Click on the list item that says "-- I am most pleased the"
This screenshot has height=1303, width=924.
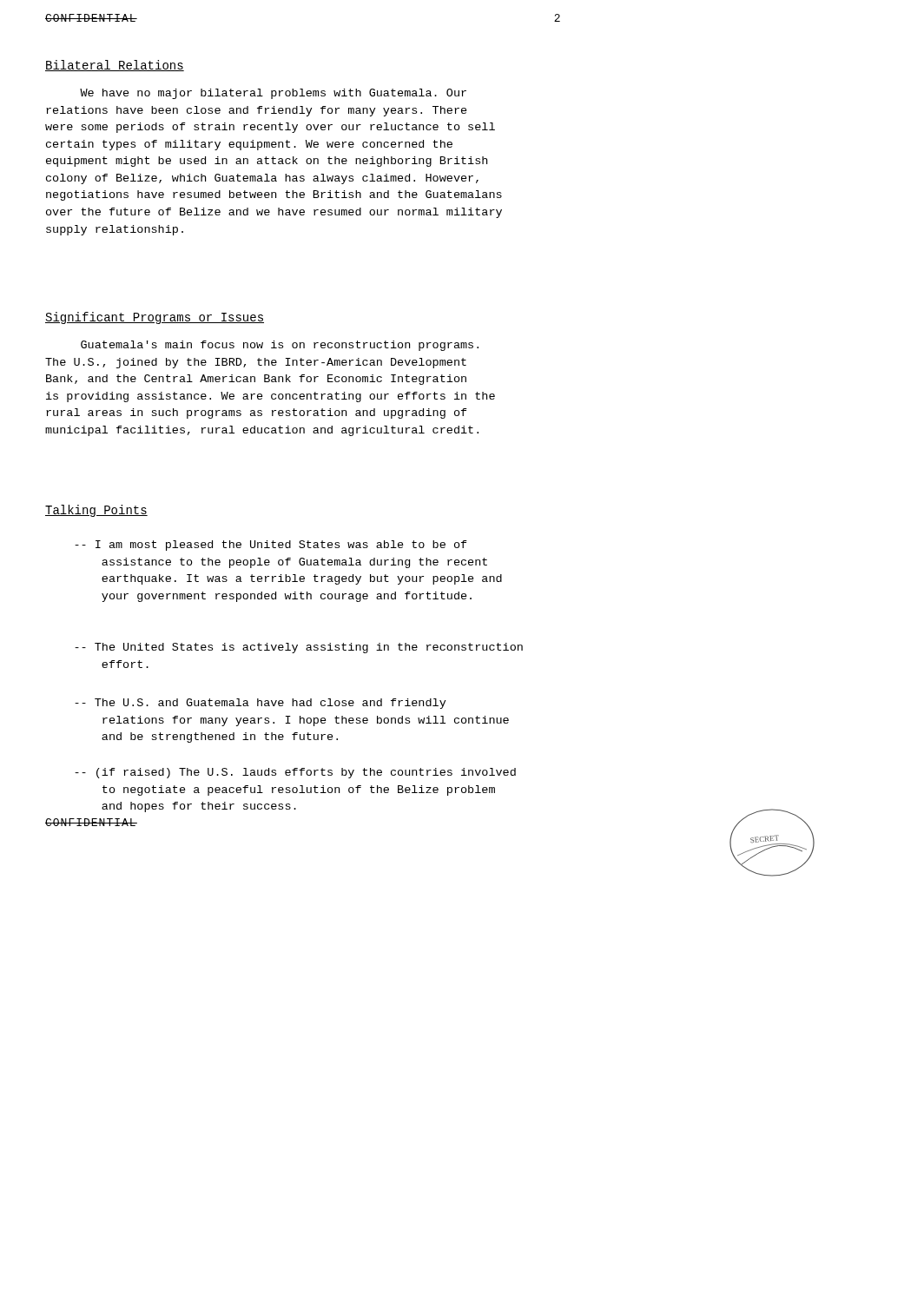coord(274,571)
